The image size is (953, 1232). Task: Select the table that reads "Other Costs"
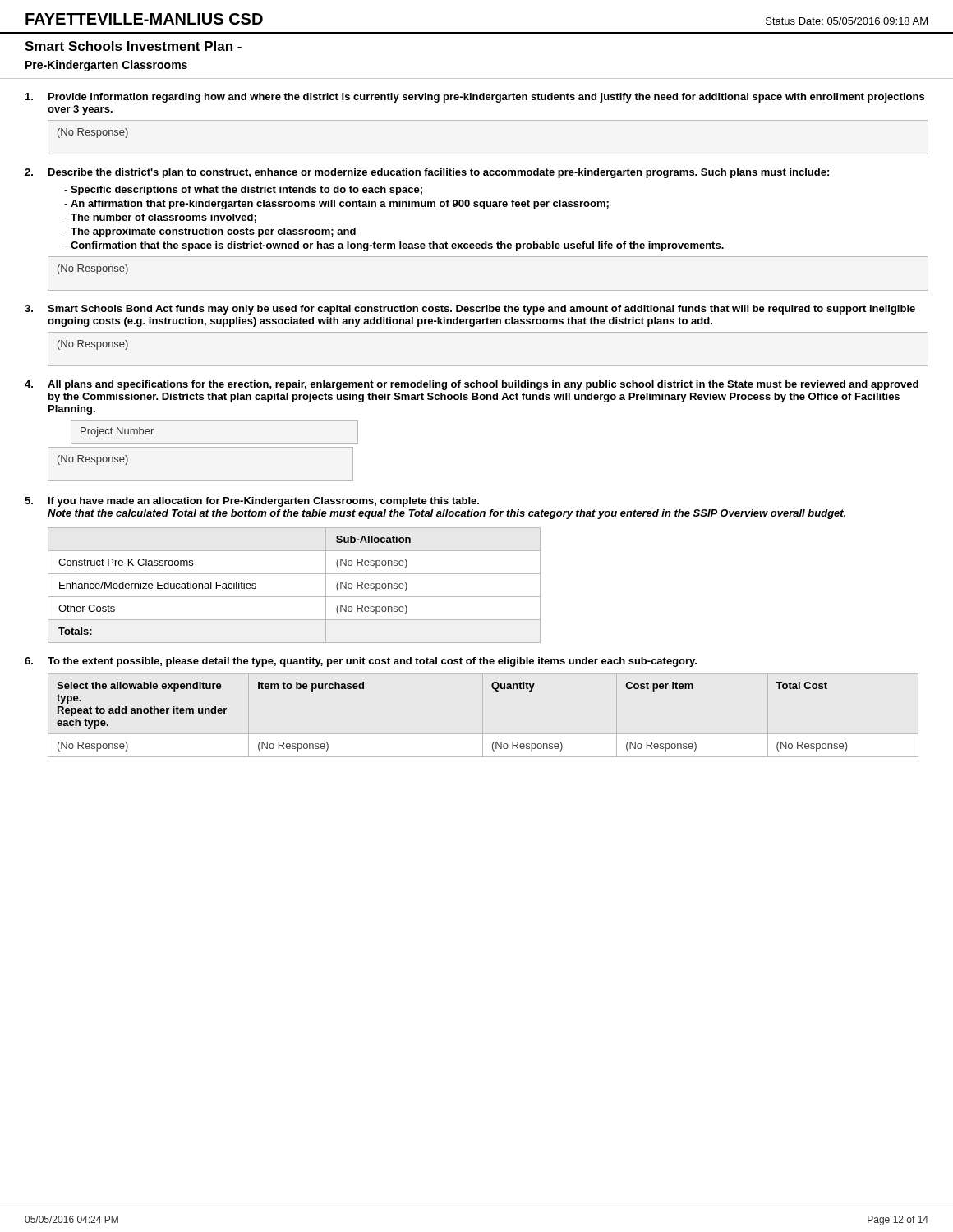pos(488,585)
